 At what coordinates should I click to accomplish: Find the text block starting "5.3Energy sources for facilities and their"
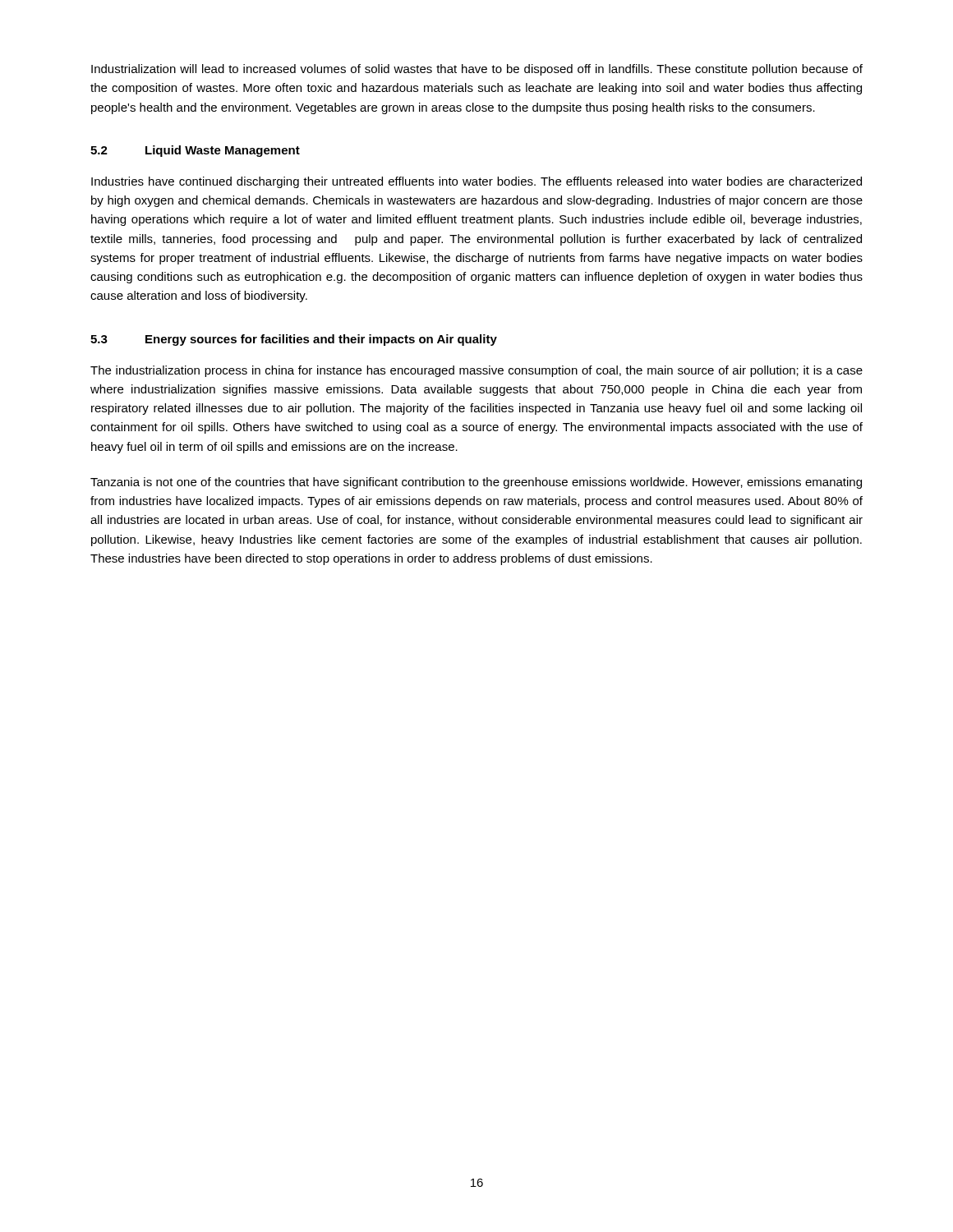pyautogui.click(x=294, y=338)
